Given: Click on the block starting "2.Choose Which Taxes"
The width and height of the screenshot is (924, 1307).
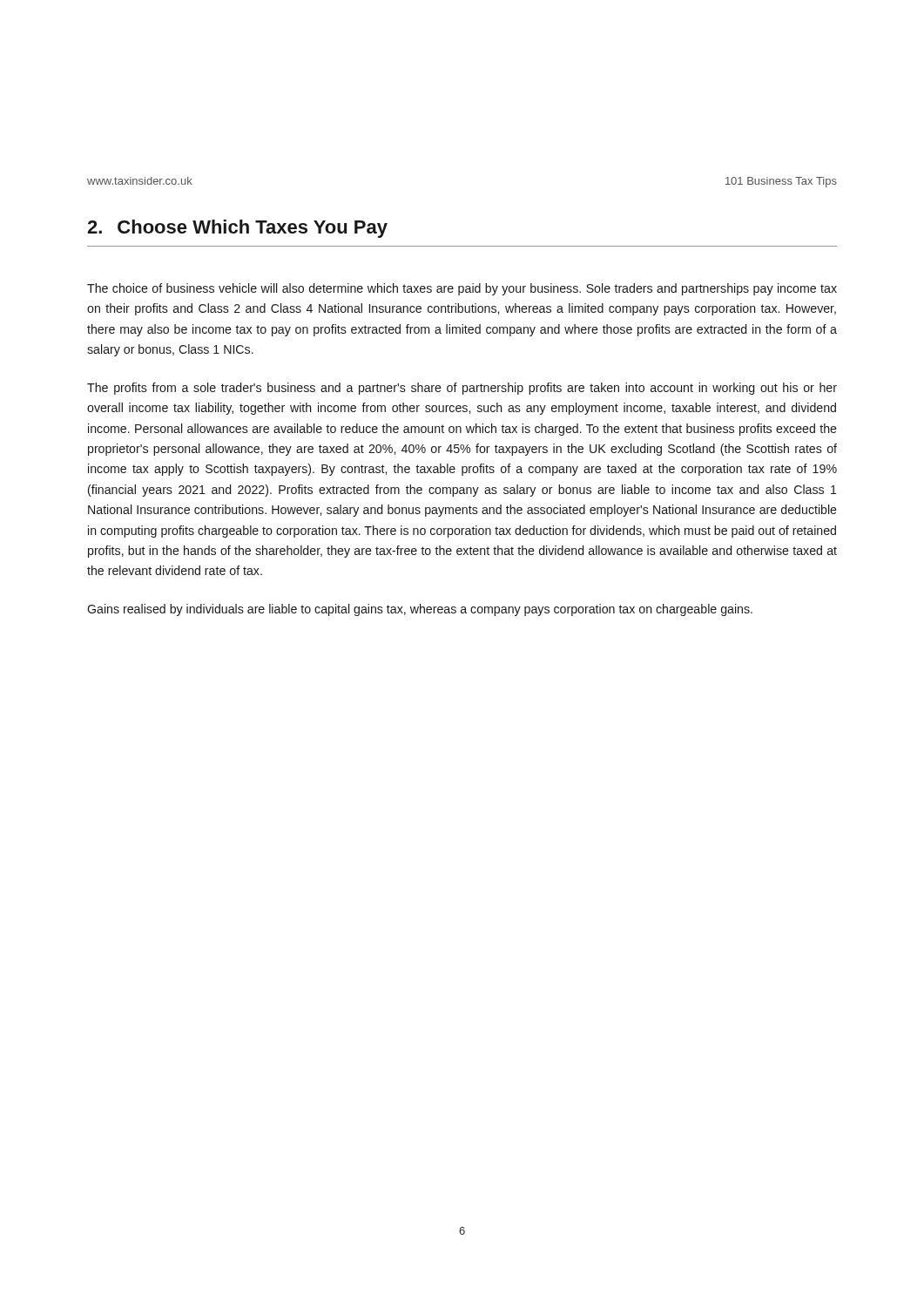Looking at the screenshot, I should tap(237, 229).
